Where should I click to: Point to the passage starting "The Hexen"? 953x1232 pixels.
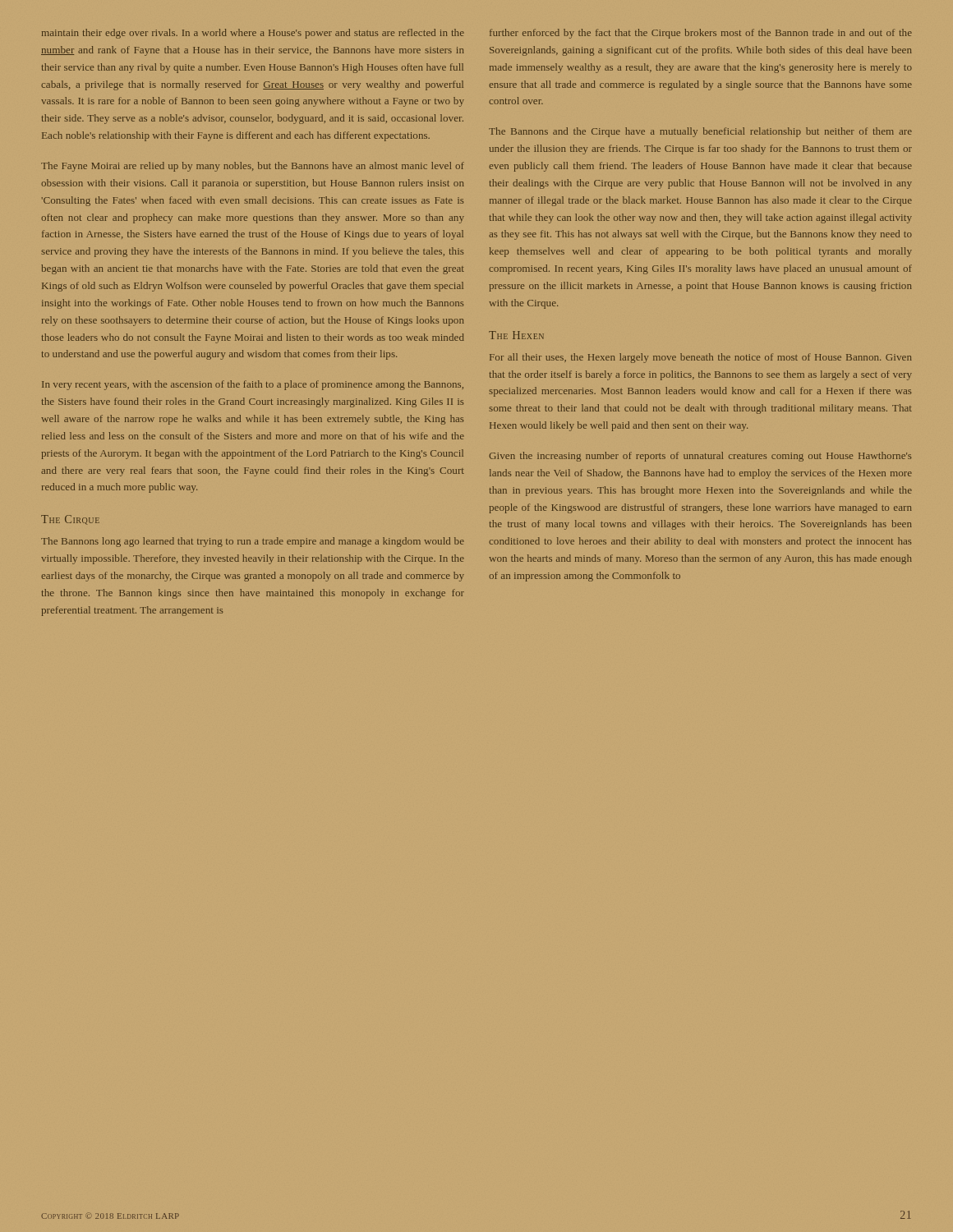(517, 335)
